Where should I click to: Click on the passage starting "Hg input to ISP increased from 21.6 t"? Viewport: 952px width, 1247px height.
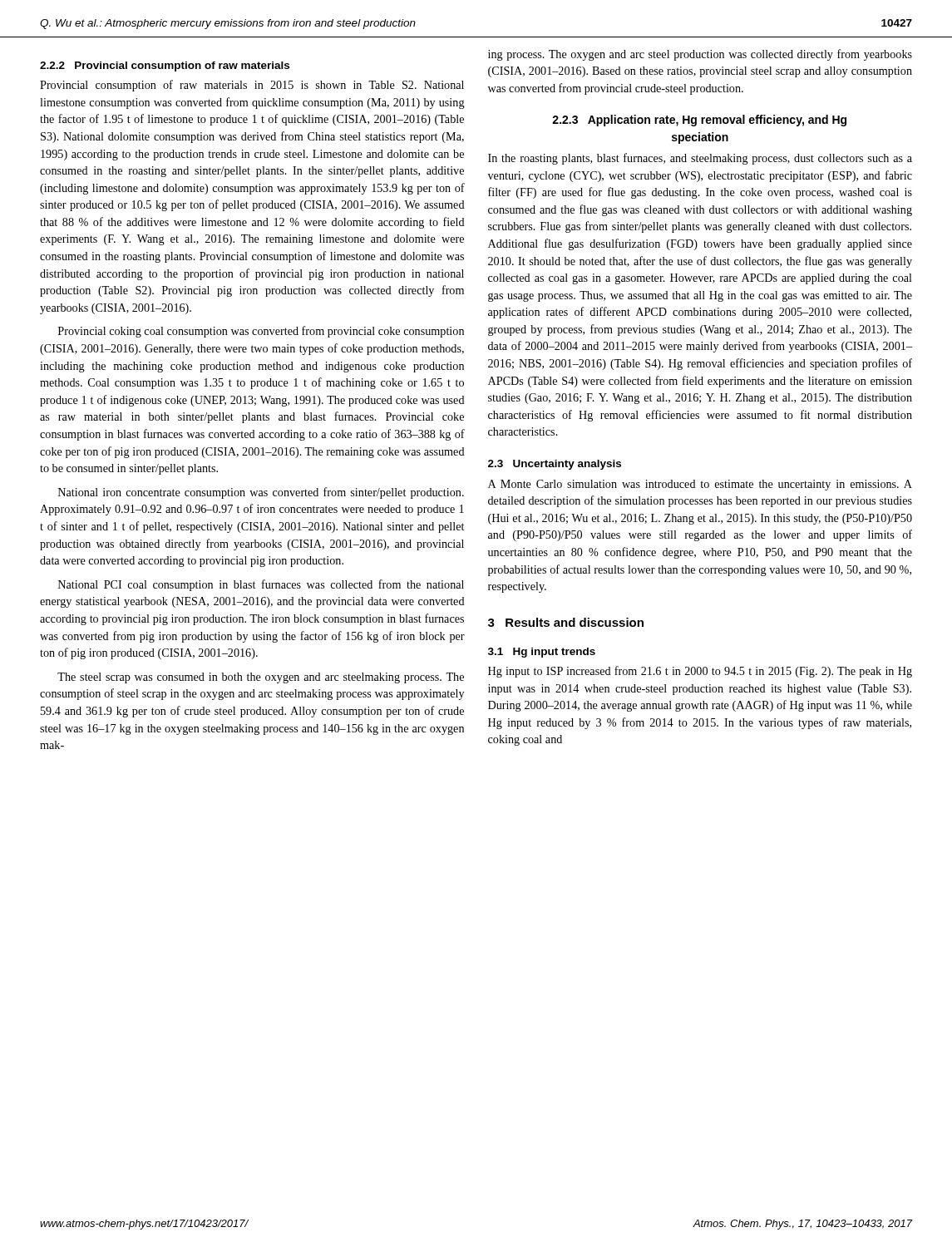[x=700, y=705]
